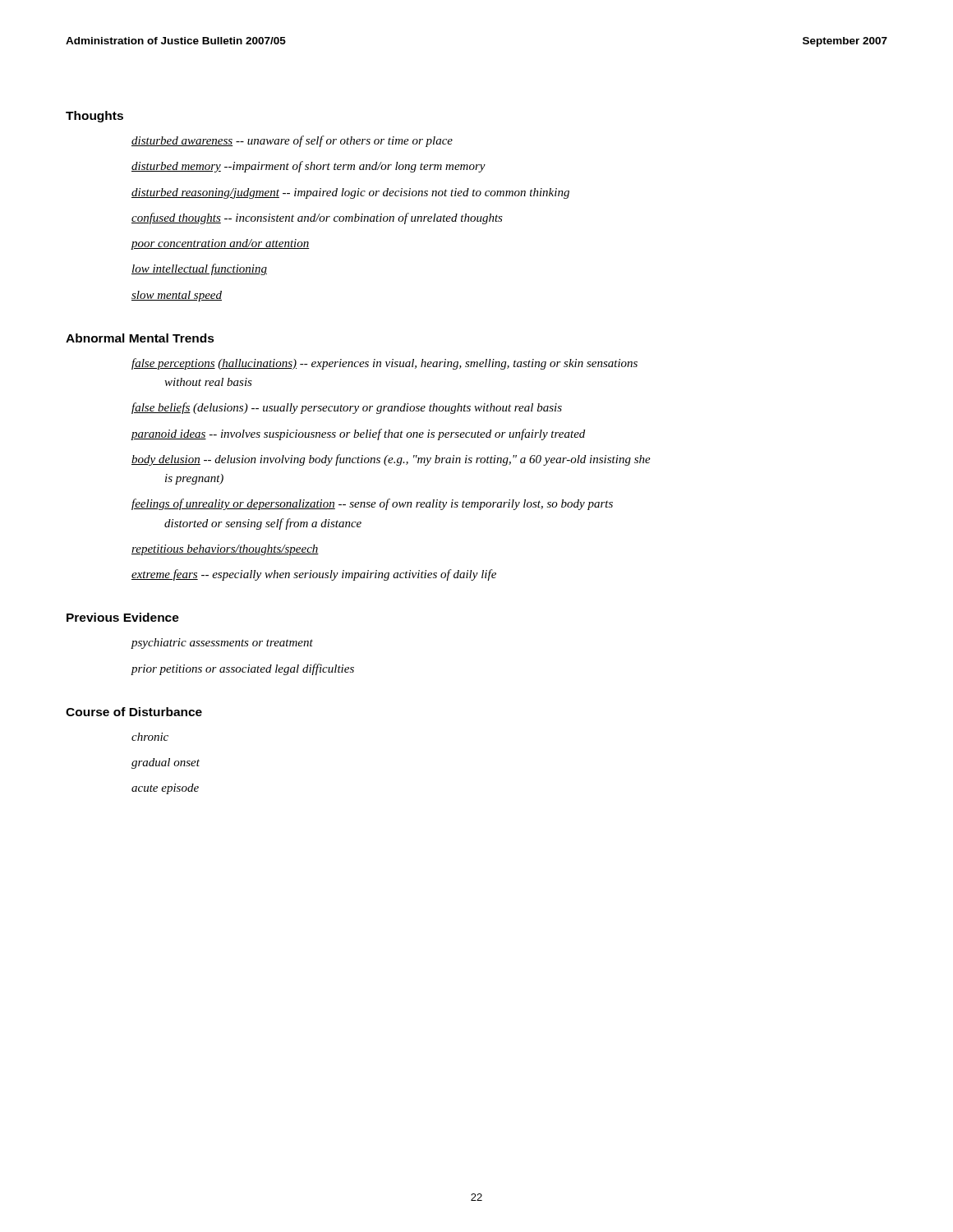Screen dimensions: 1232x953
Task: Locate the block starting "acute episode"
Action: [x=165, y=788]
